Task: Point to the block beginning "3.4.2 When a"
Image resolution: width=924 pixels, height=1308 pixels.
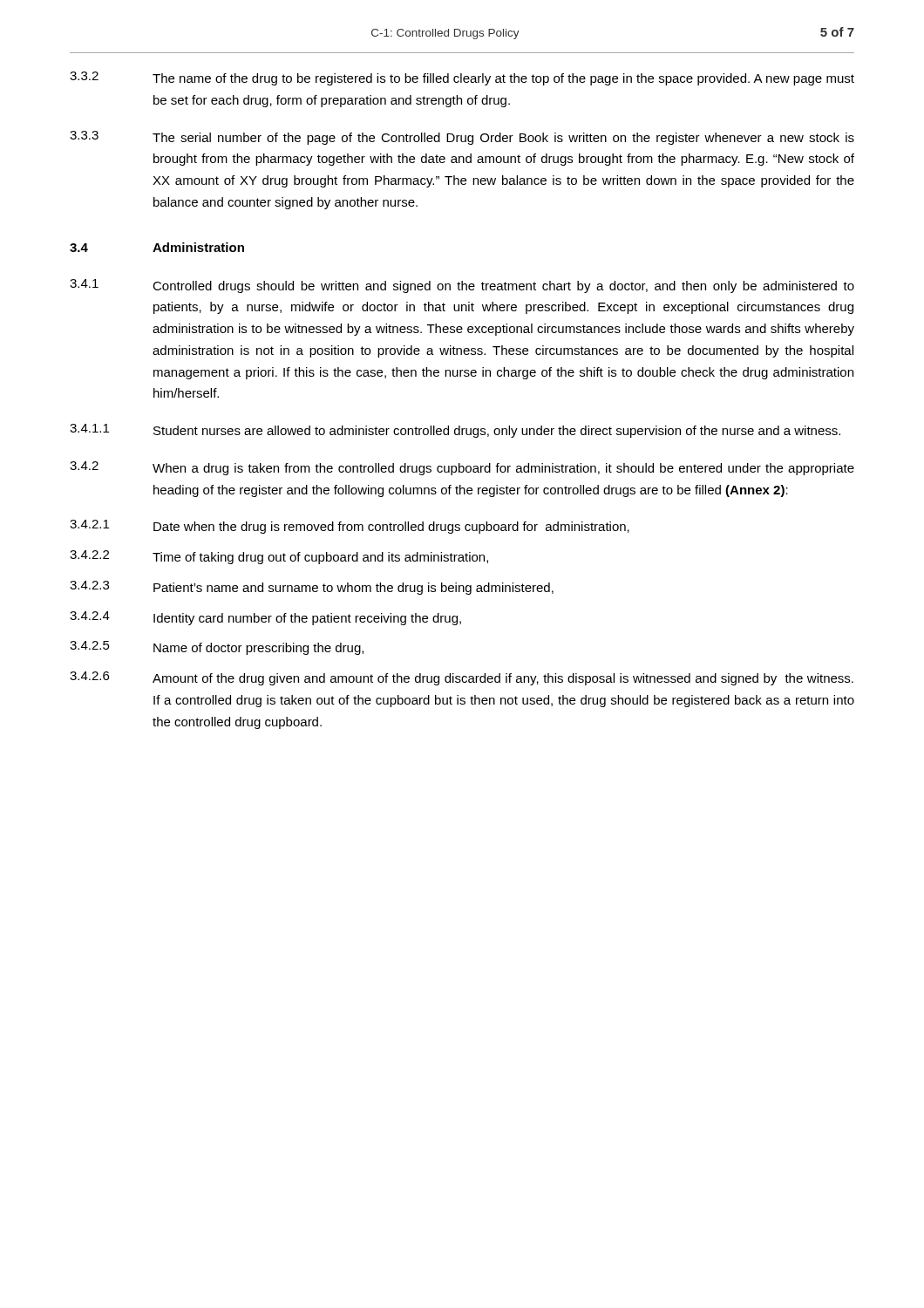Action: (462, 479)
